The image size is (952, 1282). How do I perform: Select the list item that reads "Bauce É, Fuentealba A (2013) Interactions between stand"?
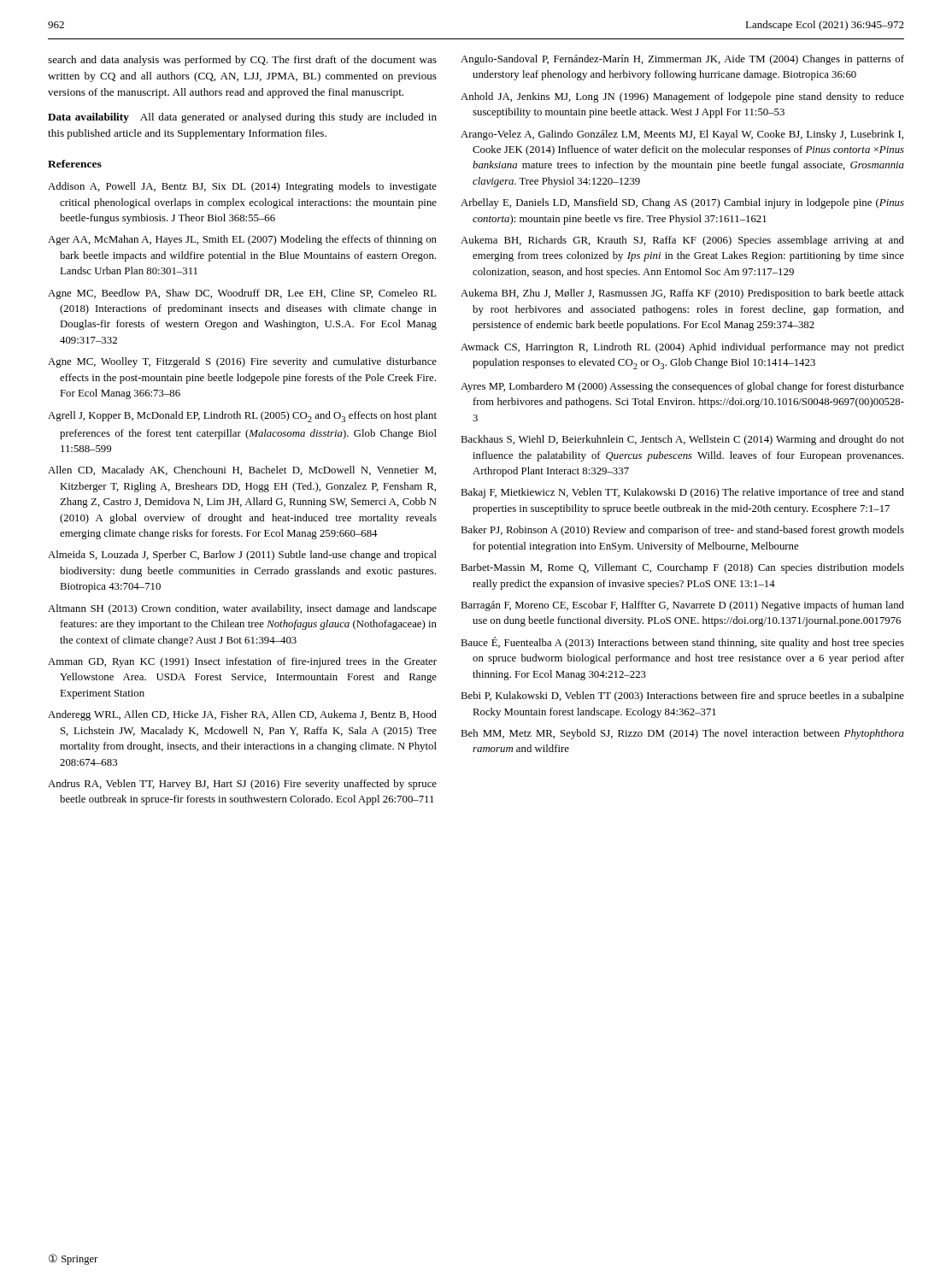(x=682, y=658)
